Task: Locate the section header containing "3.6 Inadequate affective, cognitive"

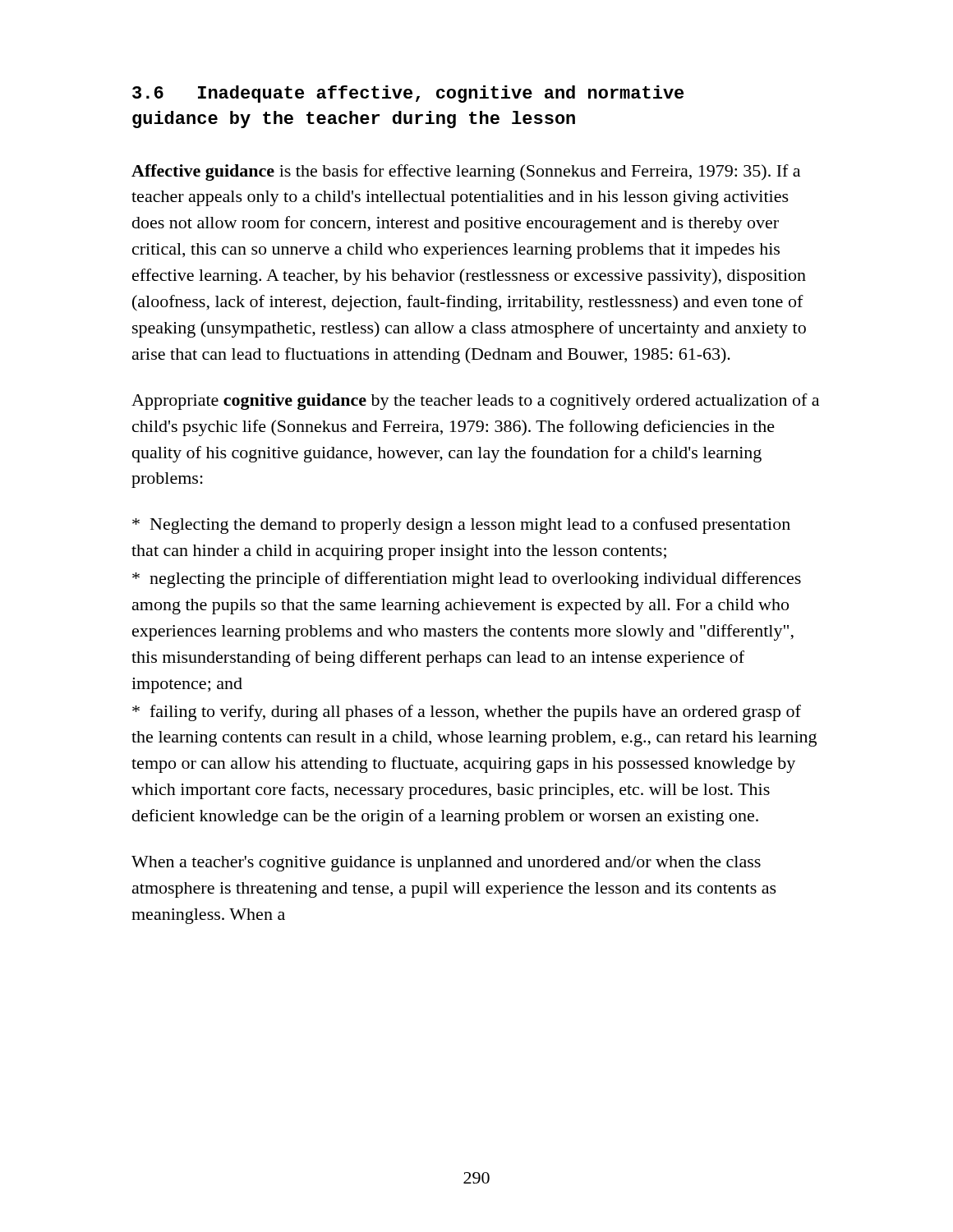Action: tap(408, 107)
